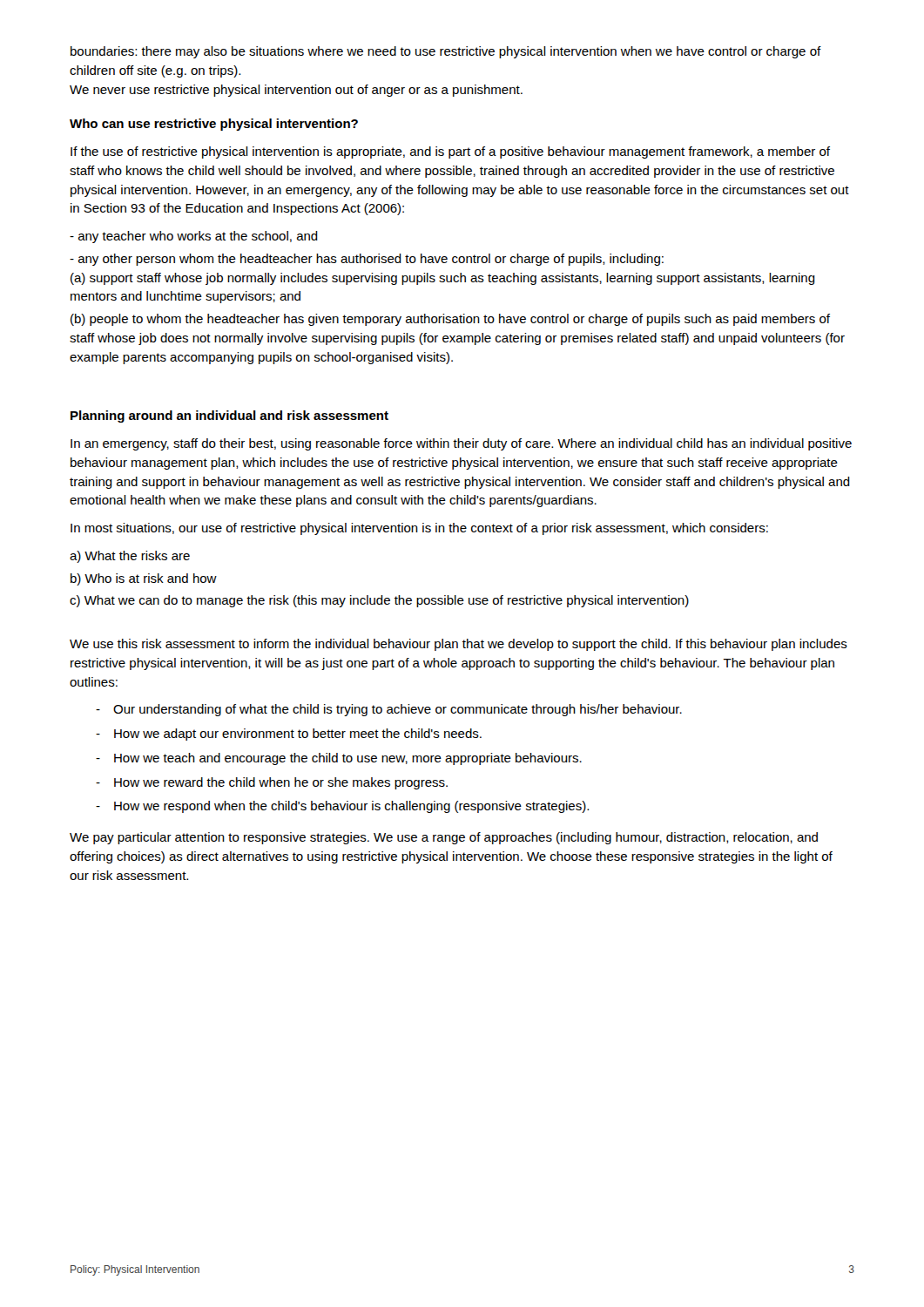Screen dimensions: 1307x924
Task: Click where it says "a) What the risks are"
Action: pyautogui.click(x=130, y=555)
